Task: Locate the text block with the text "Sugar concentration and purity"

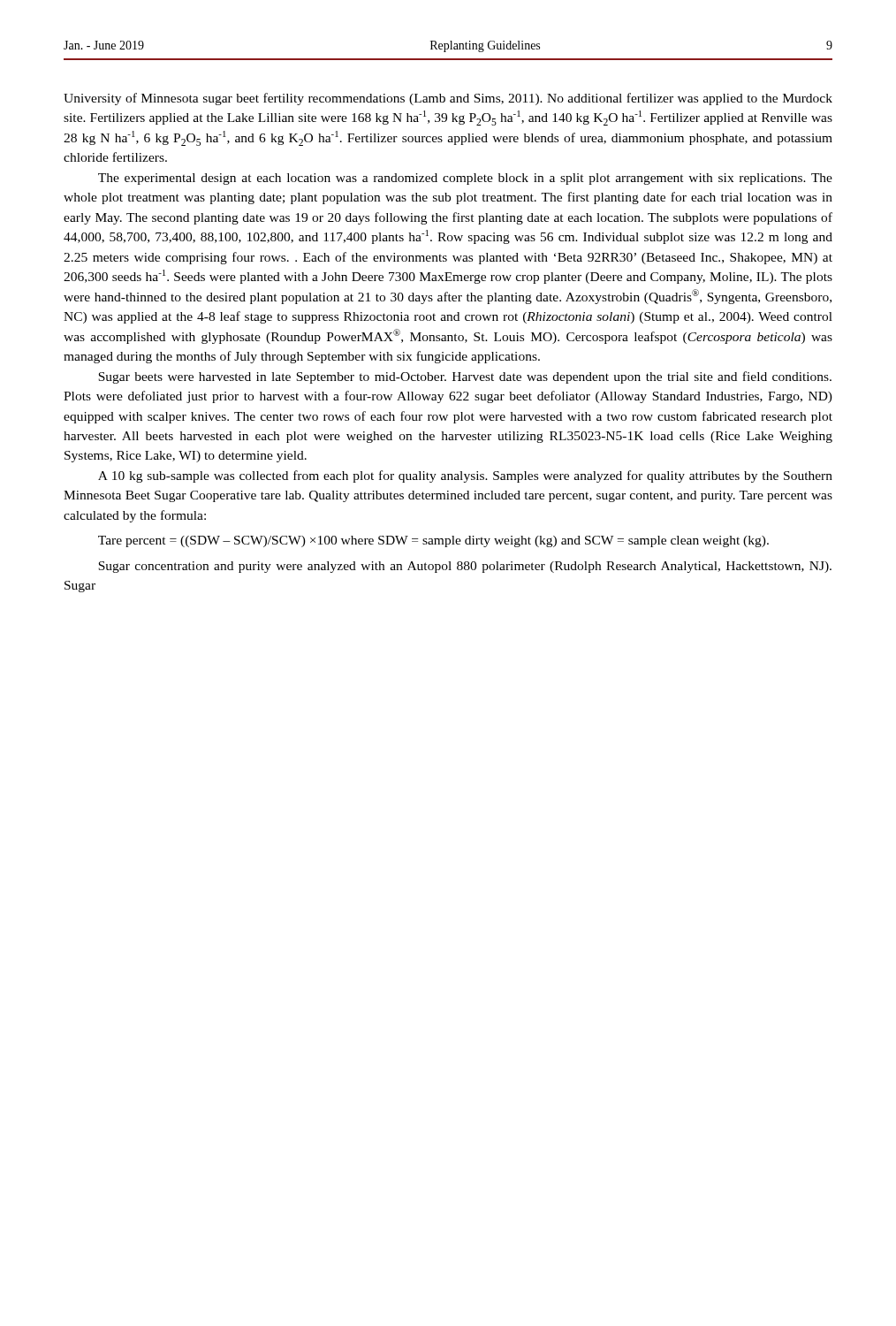Action: (x=448, y=576)
